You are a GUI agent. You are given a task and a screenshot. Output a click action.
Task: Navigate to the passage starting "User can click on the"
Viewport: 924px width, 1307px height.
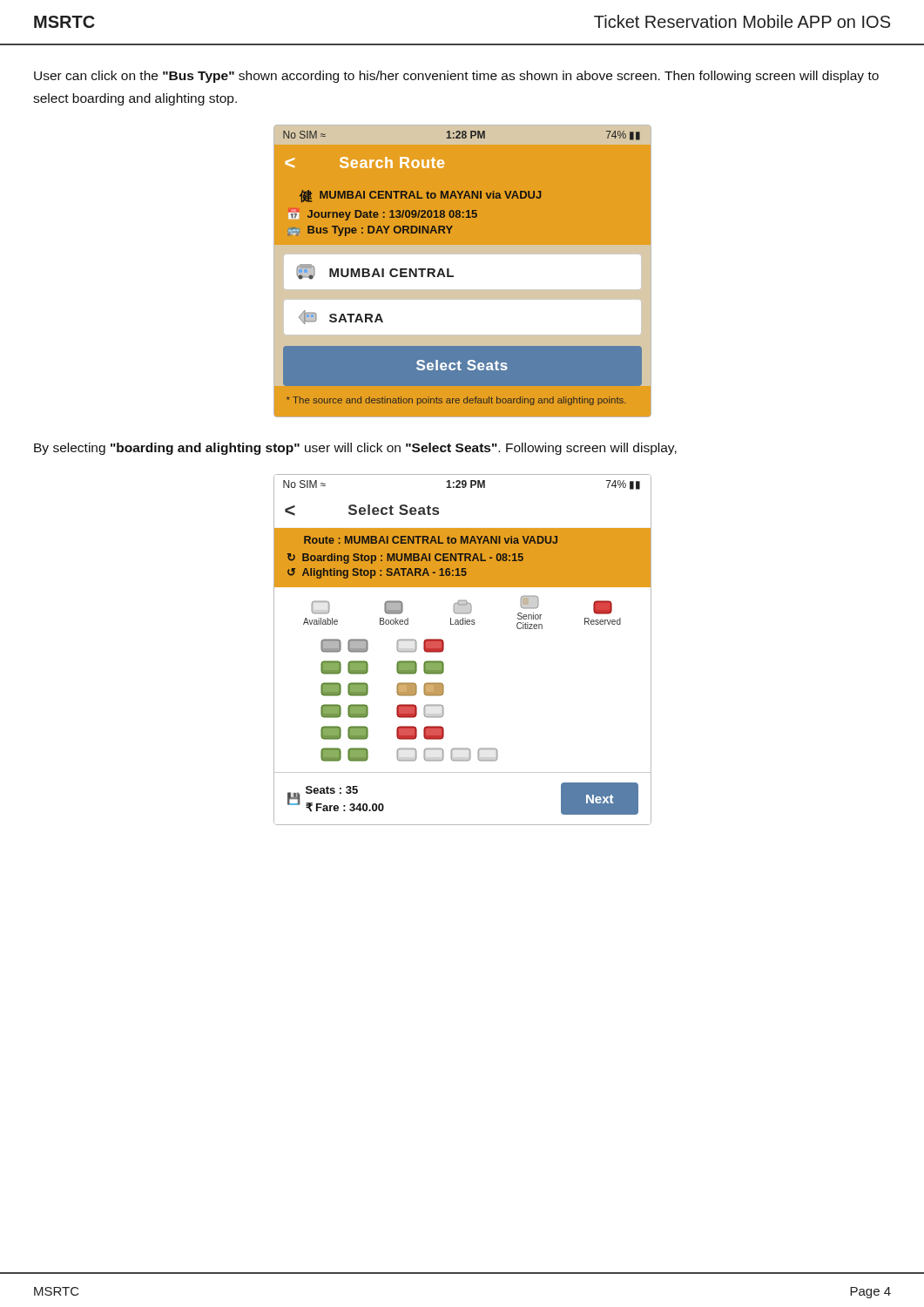456,87
